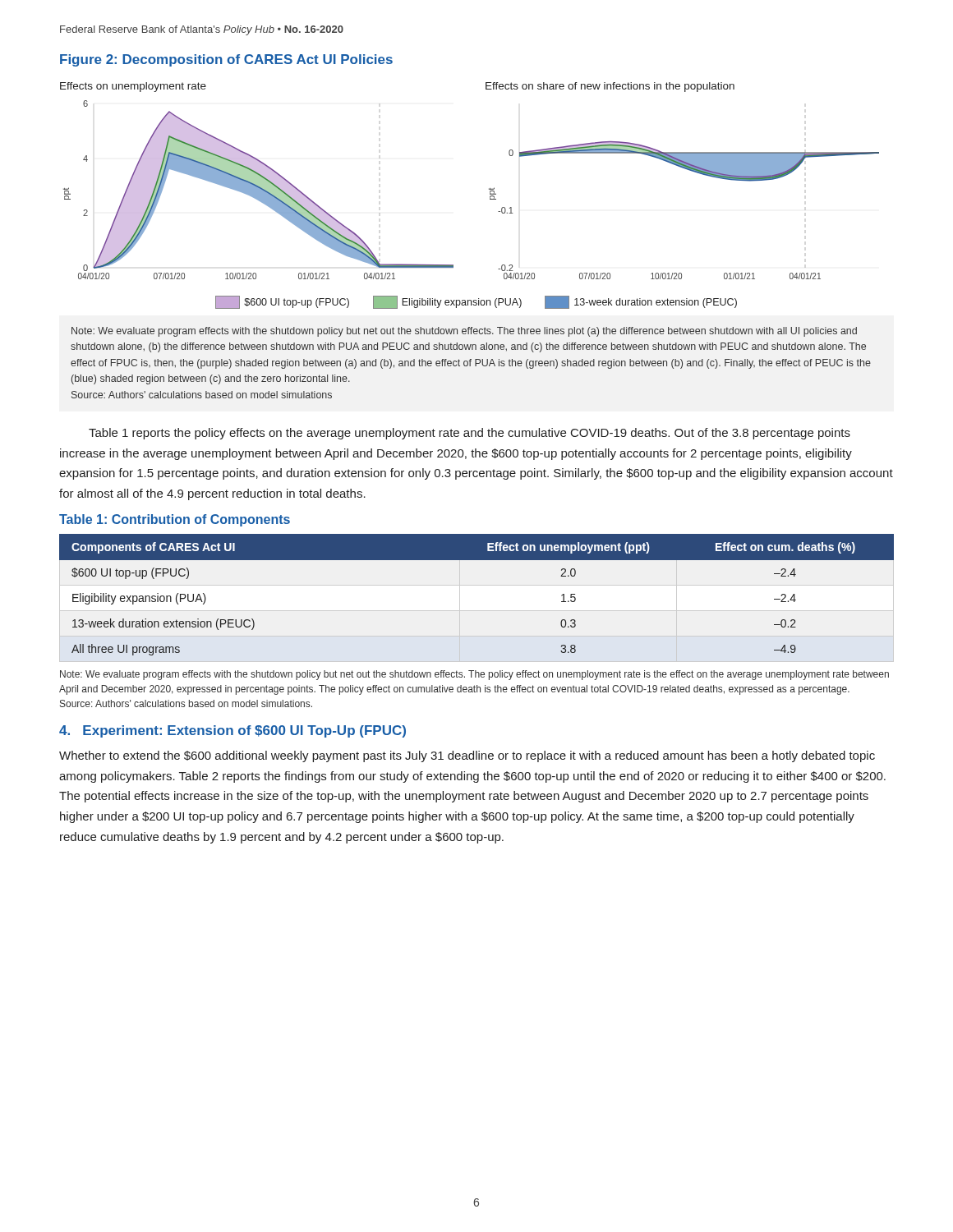Navigate to the element starting "4. Experiment: Extension of"
Image resolution: width=953 pixels, height=1232 pixels.
[233, 730]
